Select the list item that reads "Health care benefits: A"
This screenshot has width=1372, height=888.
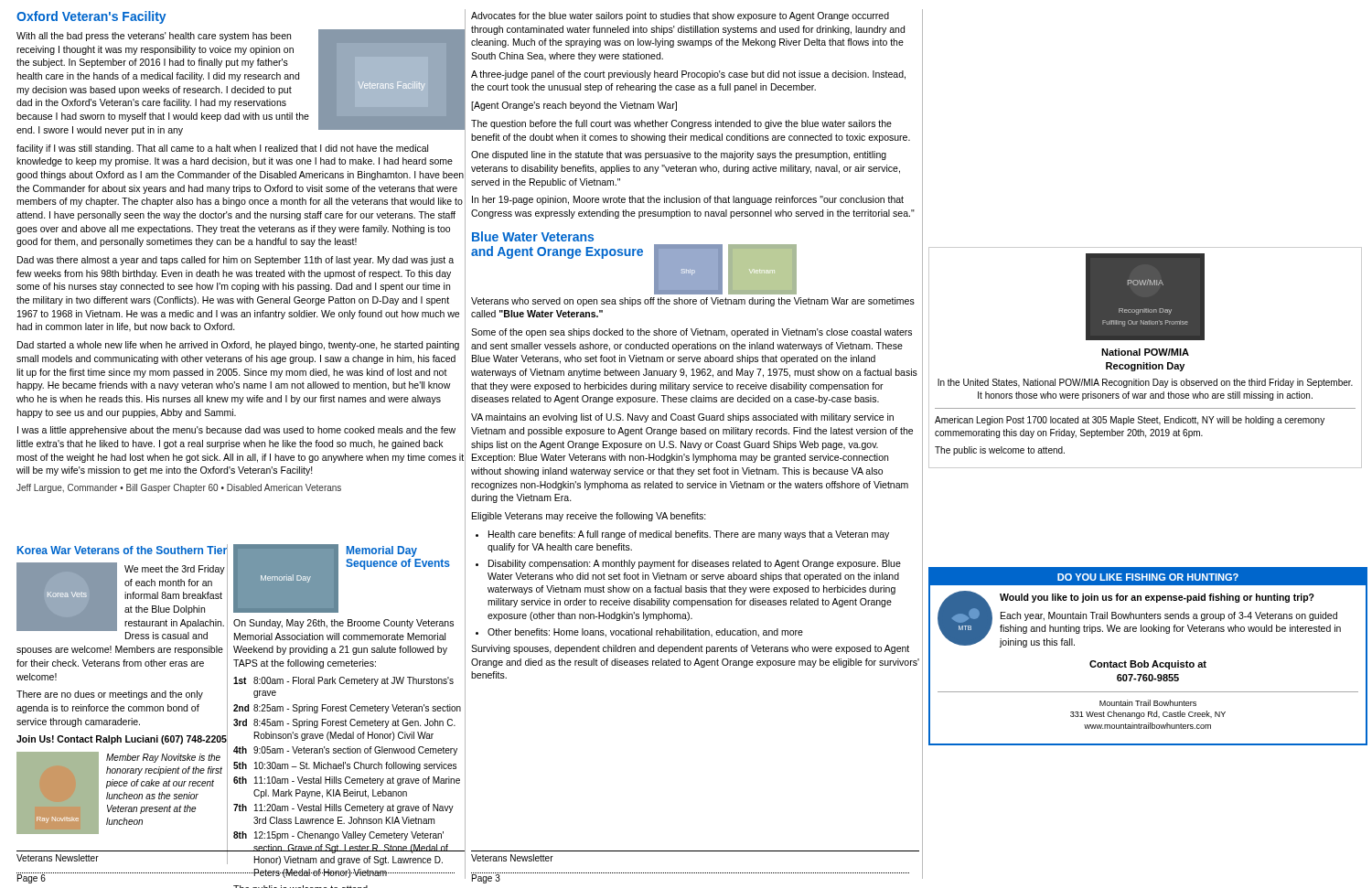pos(688,540)
